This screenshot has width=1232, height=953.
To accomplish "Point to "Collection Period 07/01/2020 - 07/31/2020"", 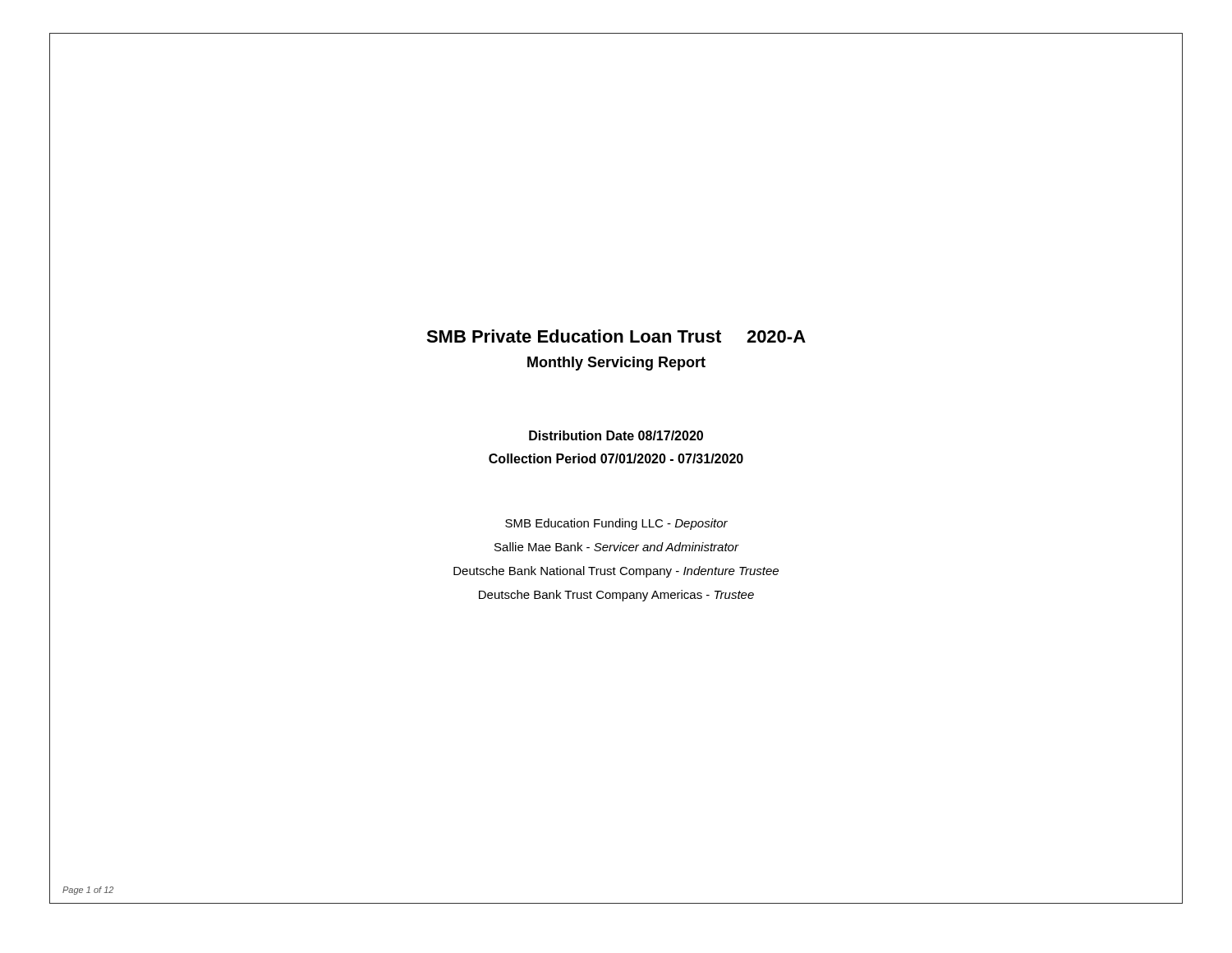I will pyautogui.click(x=616, y=458).
